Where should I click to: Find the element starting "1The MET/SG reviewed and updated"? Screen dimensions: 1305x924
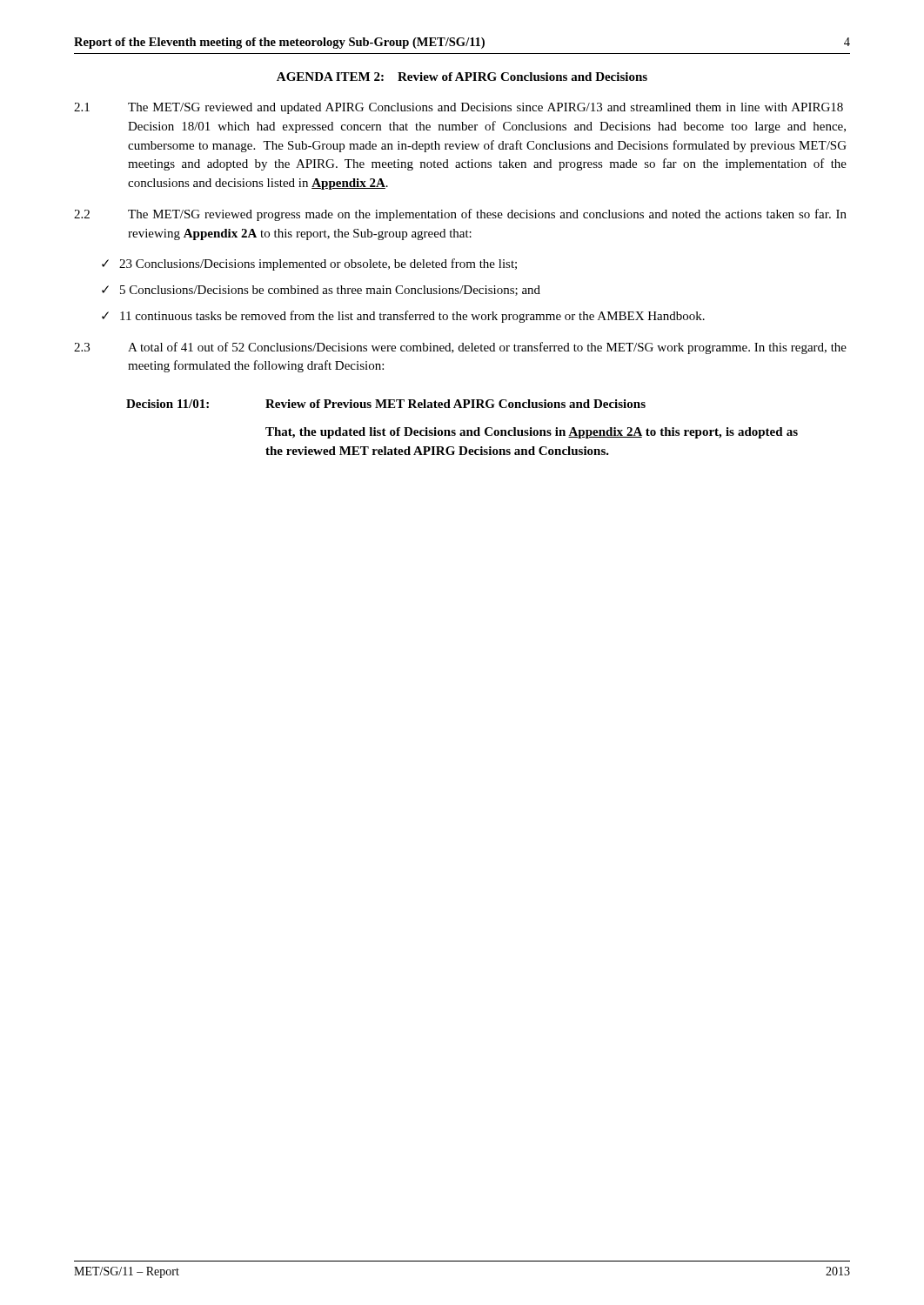click(460, 146)
